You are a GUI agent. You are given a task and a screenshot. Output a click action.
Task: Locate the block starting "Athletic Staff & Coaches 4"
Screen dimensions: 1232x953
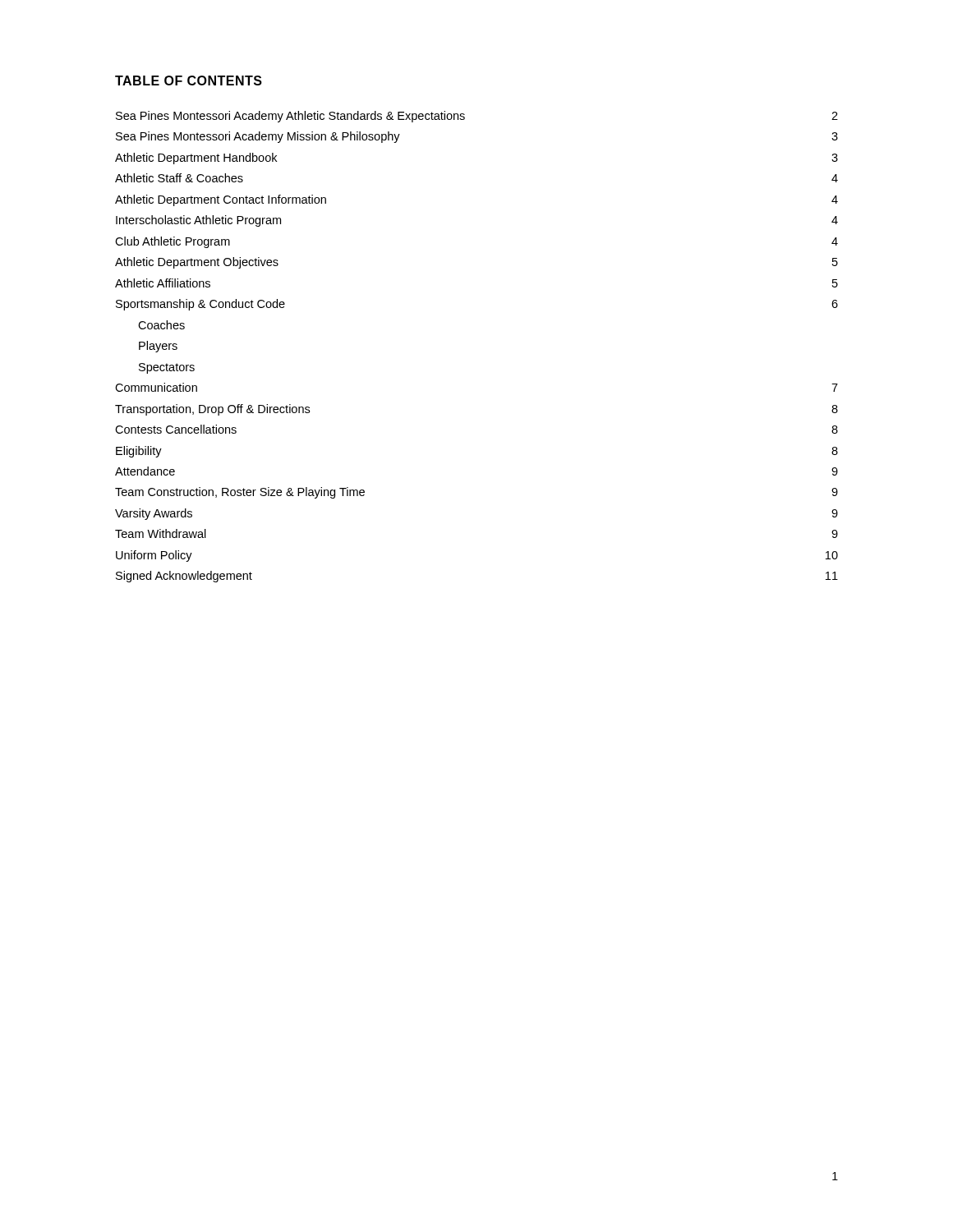pyautogui.click(x=176, y=178)
